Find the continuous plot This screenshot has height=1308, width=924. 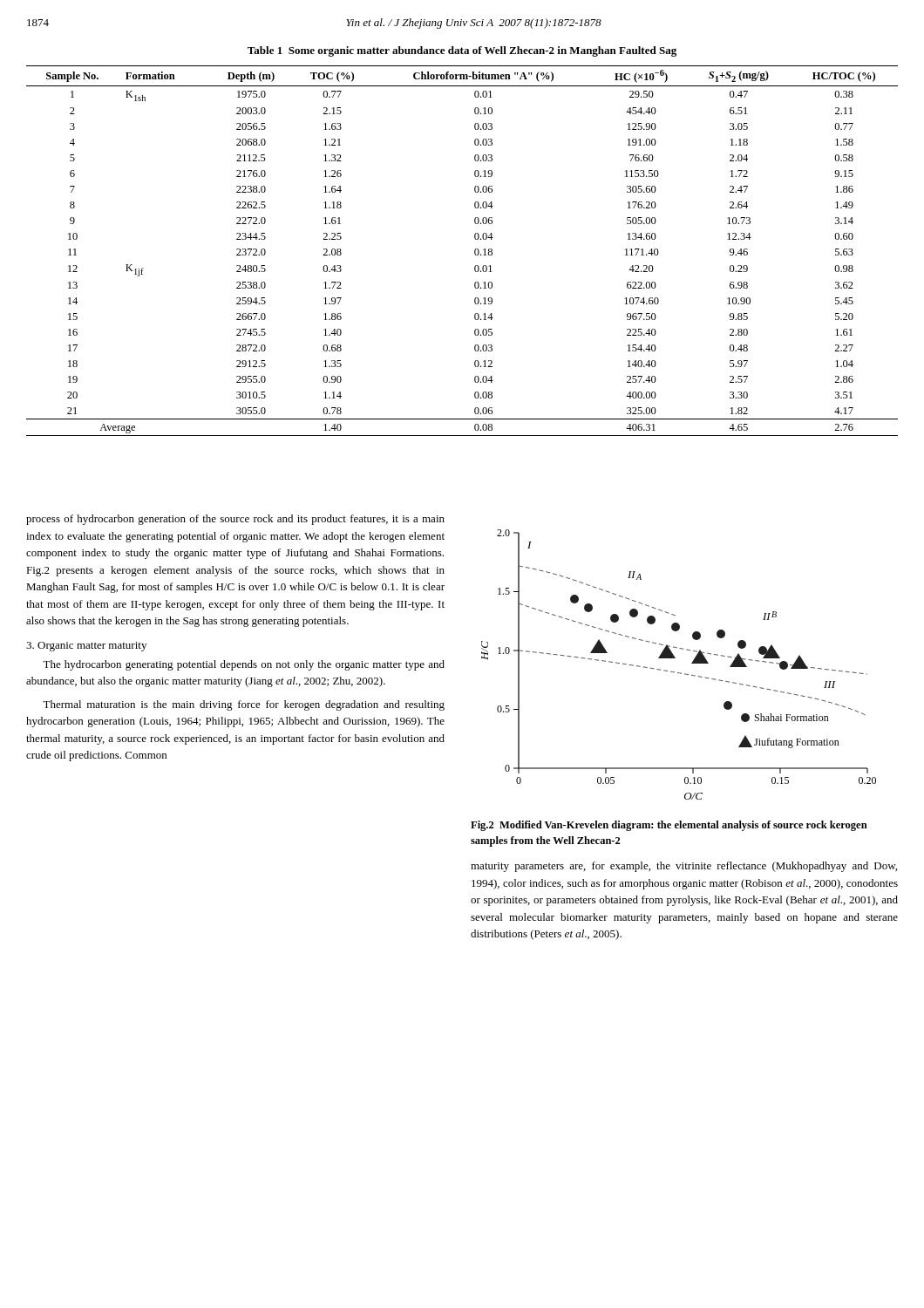(x=684, y=664)
